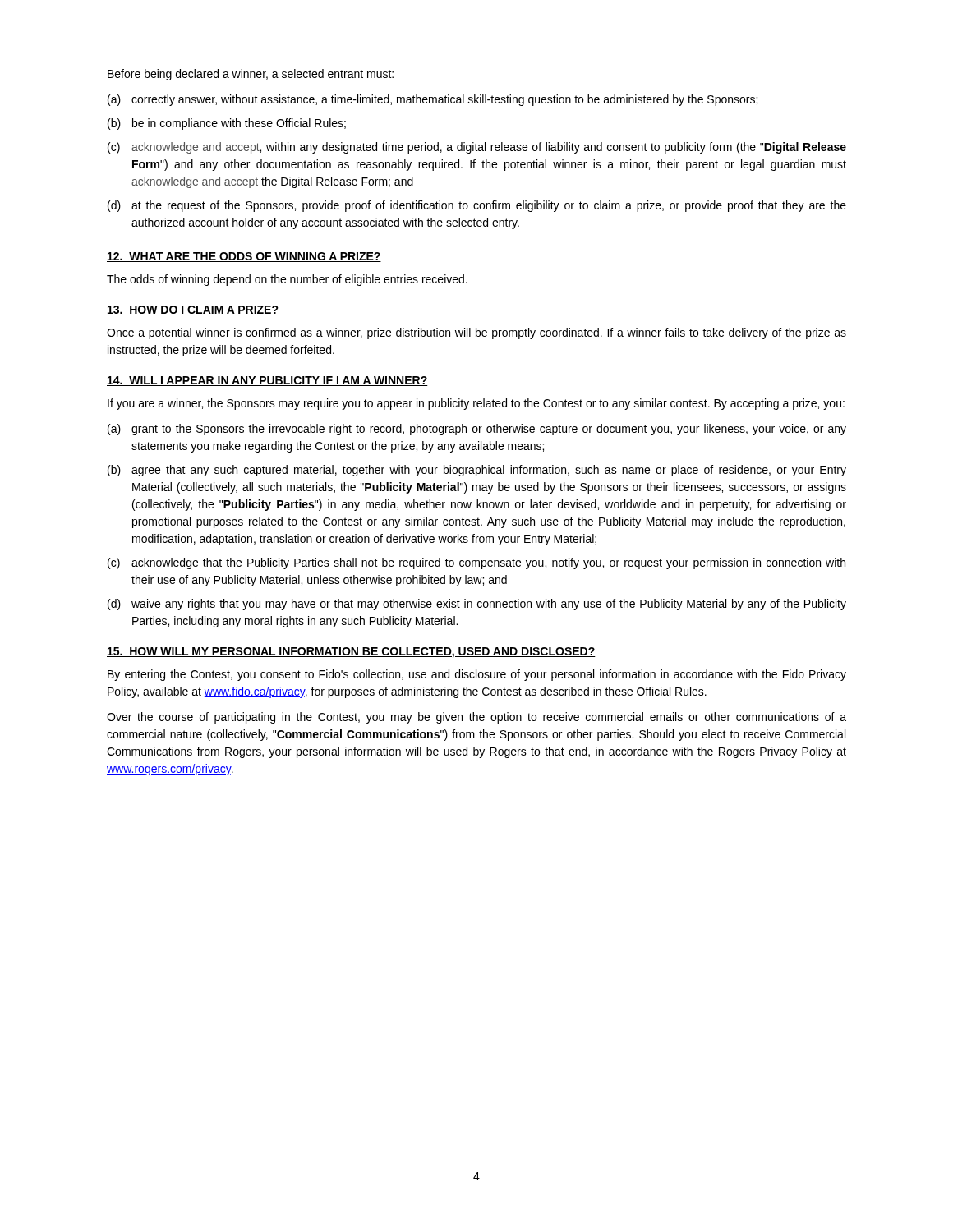Image resolution: width=953 pixels, height=1232 pixels.
Task: Click the section header that begins "15. HOW WILL MY PERSONAL"
Action: click(351, 651)
